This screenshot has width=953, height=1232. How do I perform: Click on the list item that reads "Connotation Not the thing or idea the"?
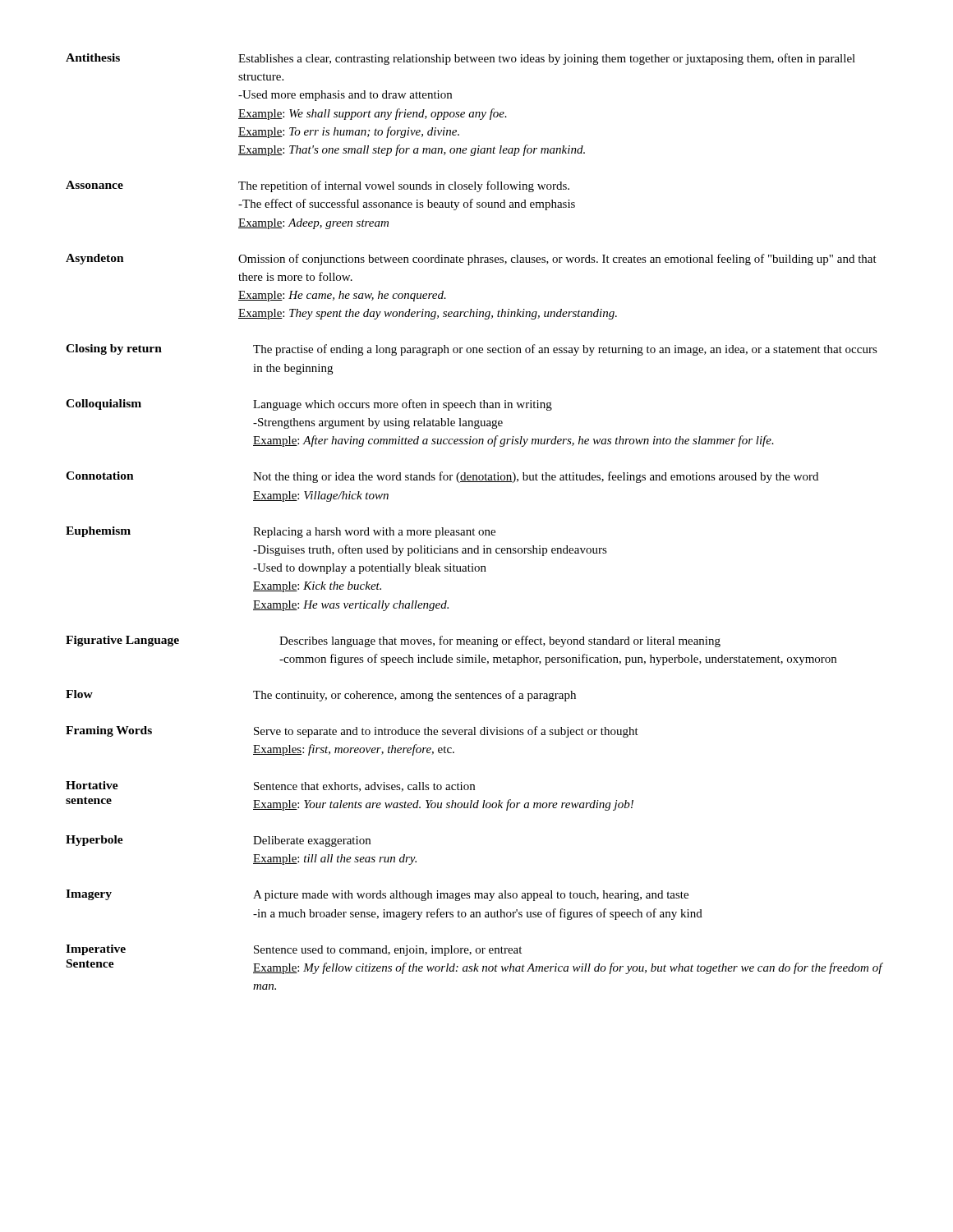tap(476, 486)
